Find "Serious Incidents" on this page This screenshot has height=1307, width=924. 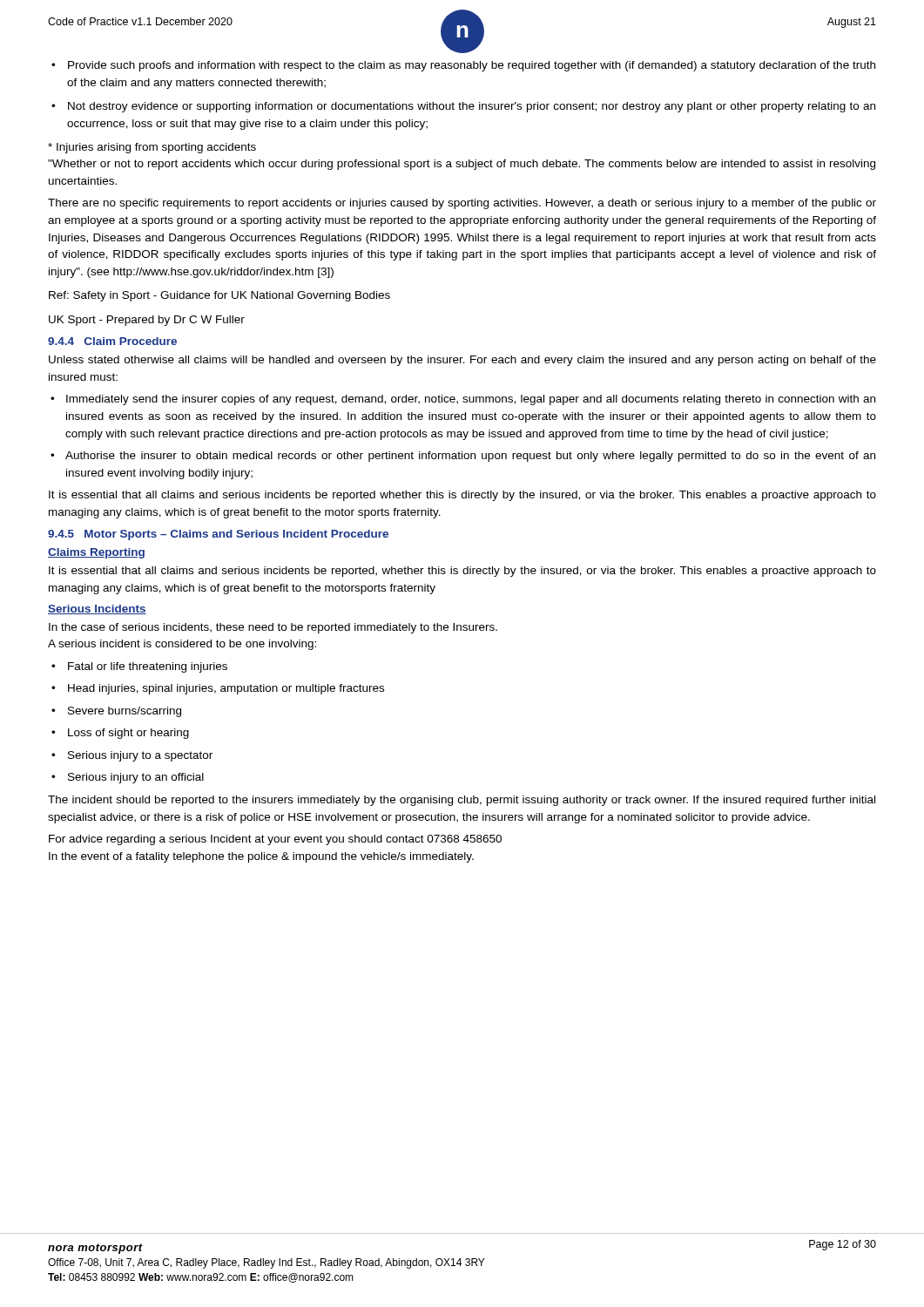(97, 608)
